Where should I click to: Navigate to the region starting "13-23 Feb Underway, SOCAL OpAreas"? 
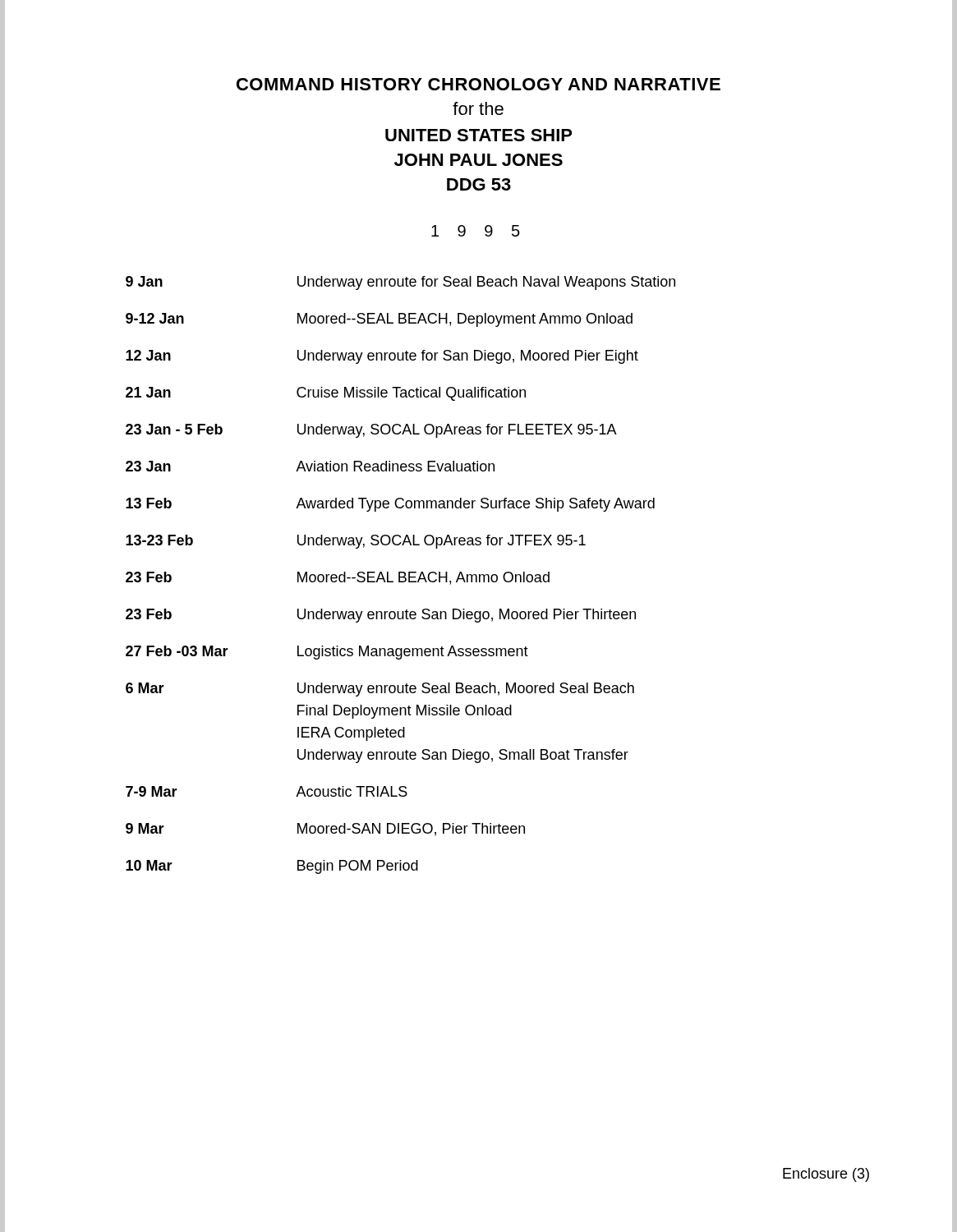(478, 541)
